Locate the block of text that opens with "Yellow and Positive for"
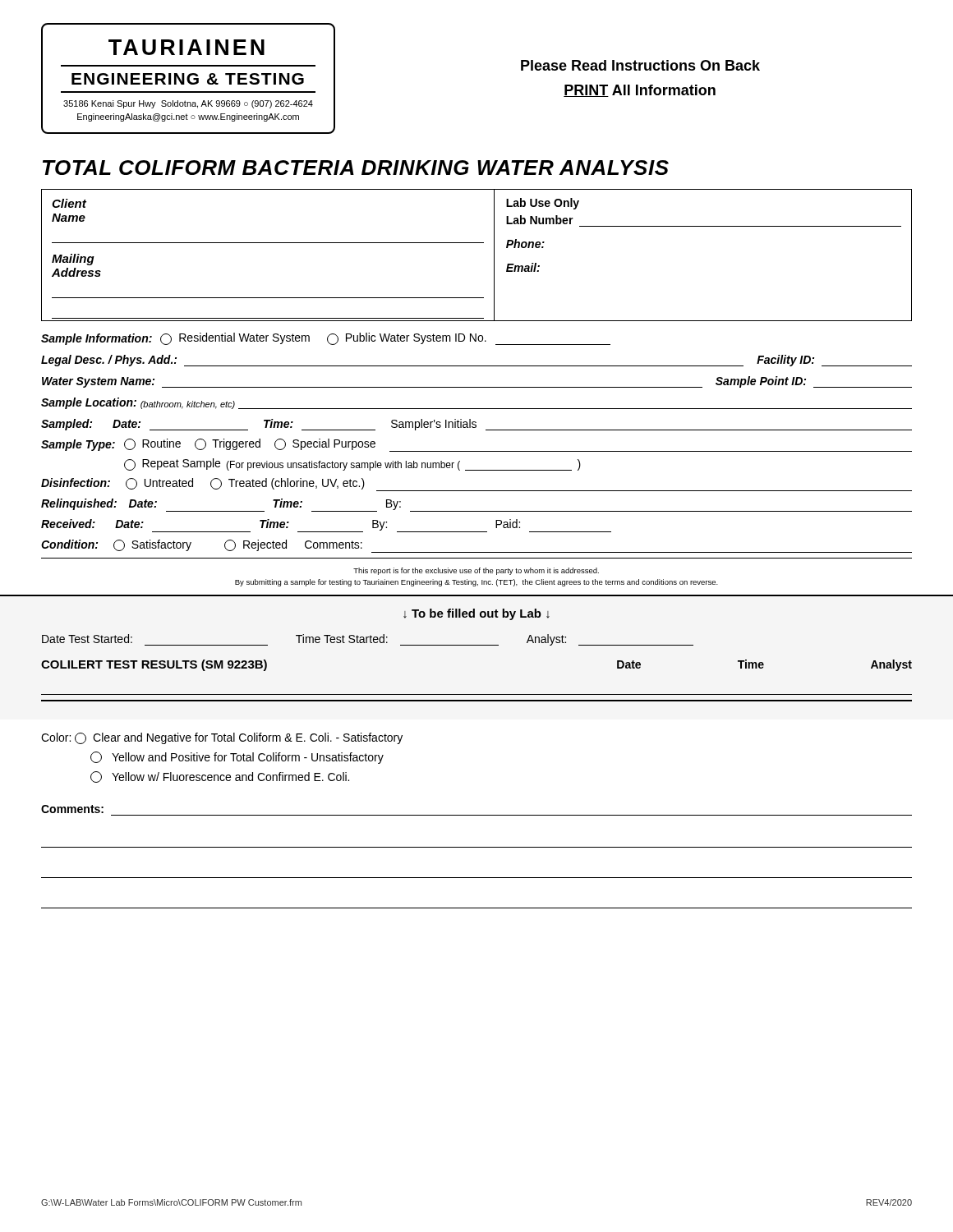 (x=237, y=758)
